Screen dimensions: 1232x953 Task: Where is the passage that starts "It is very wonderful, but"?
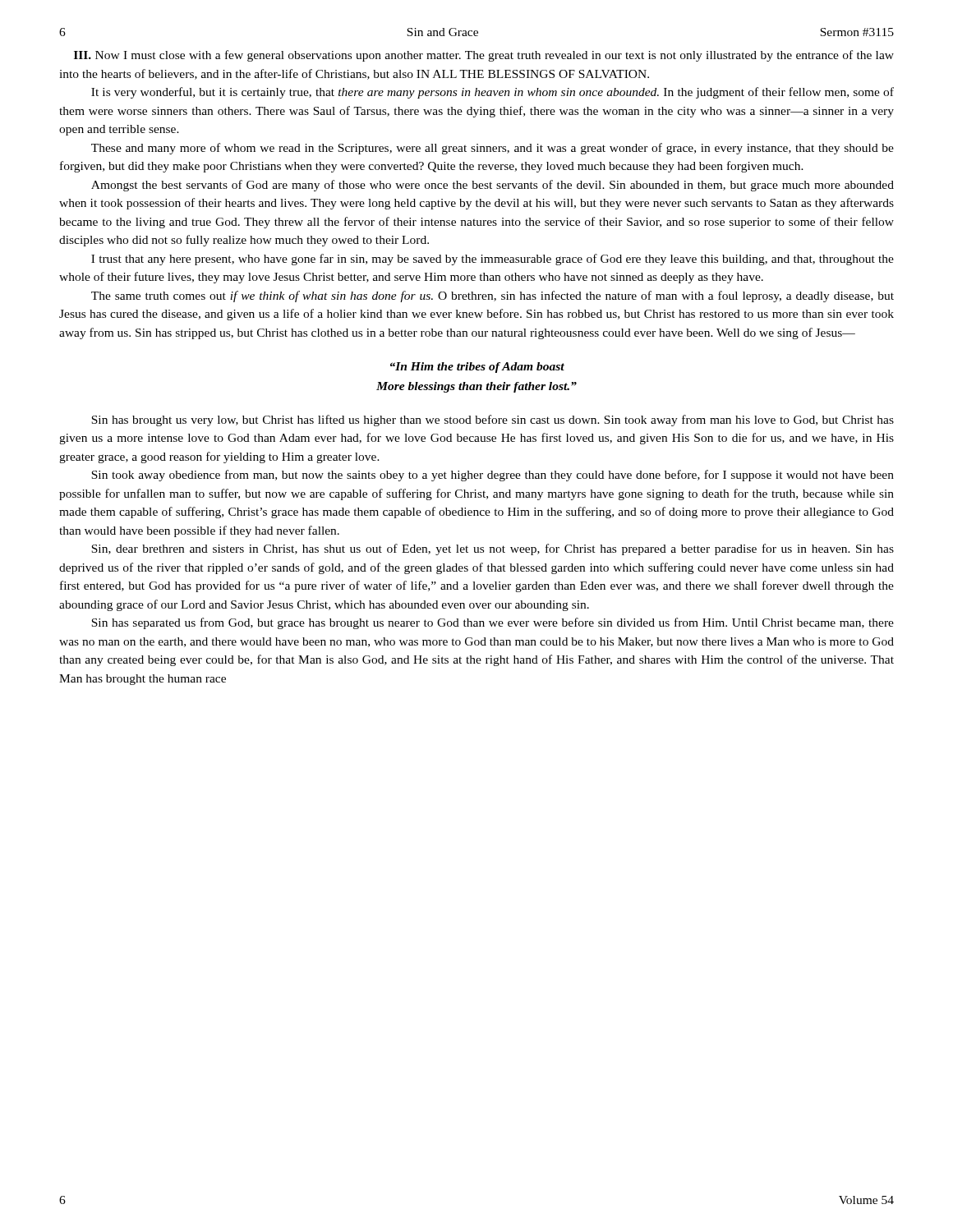[476, 110]
